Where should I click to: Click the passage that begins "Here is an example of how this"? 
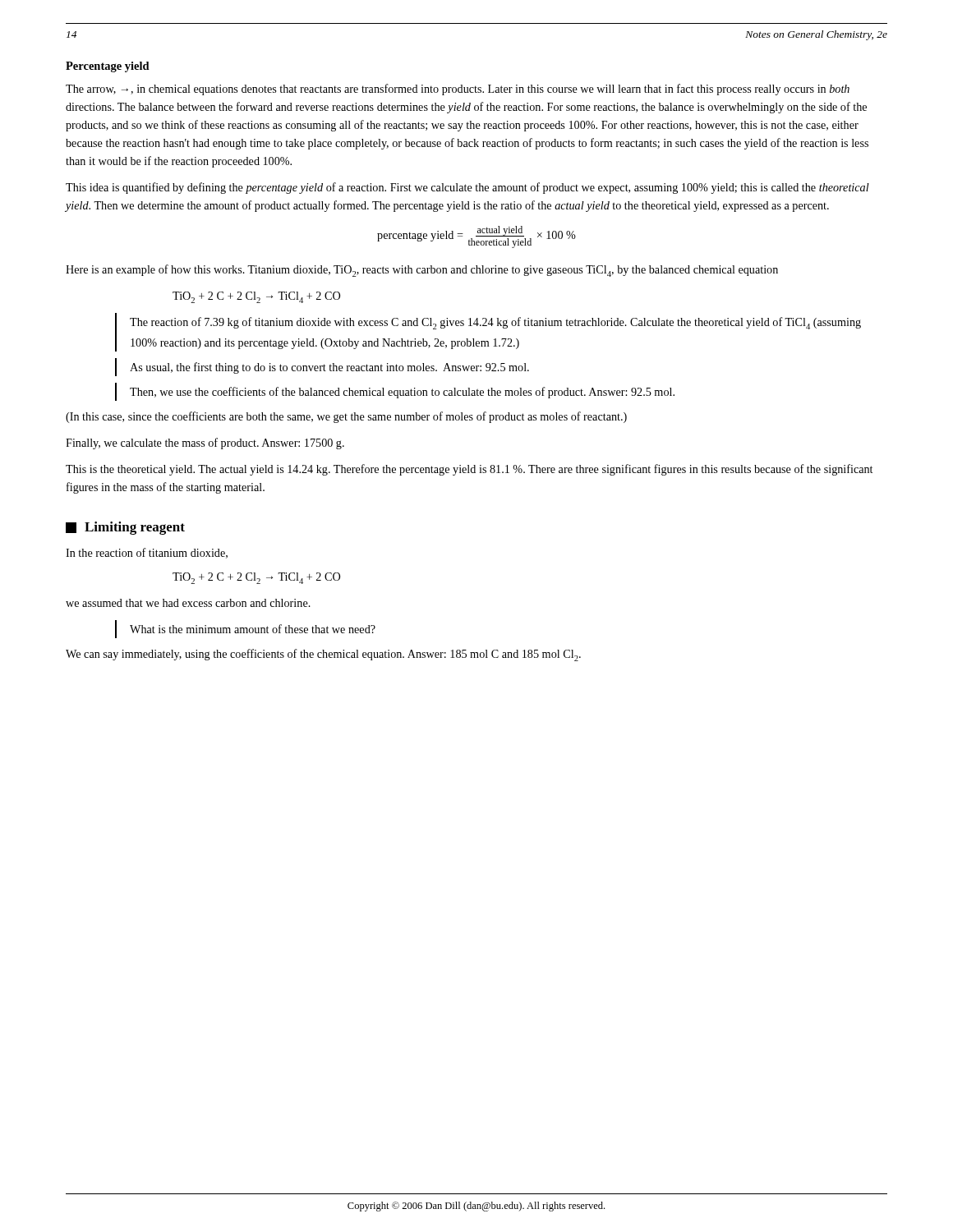(x=422, y=270)
